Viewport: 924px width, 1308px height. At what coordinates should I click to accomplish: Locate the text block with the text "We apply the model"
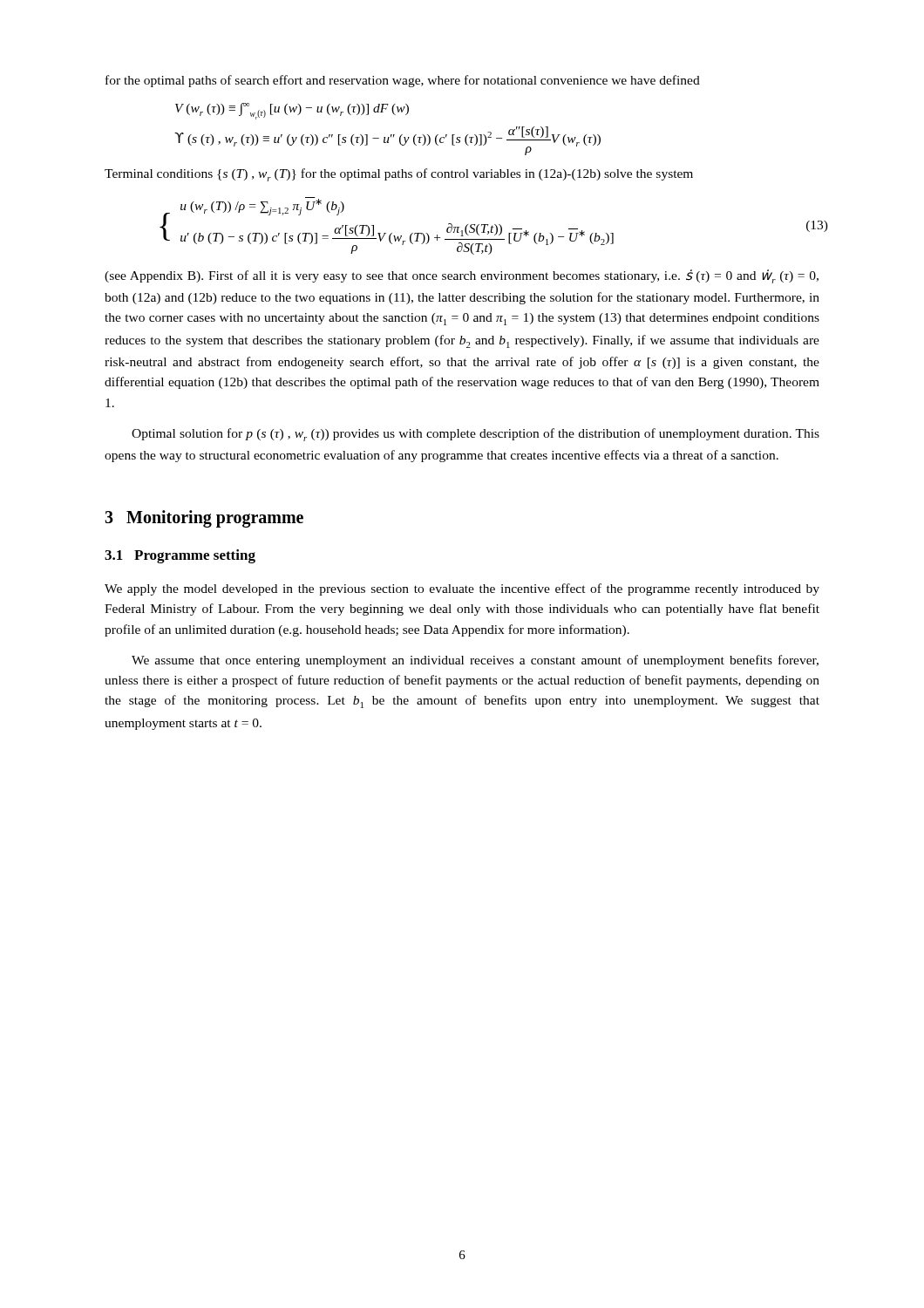click(462, 608)
